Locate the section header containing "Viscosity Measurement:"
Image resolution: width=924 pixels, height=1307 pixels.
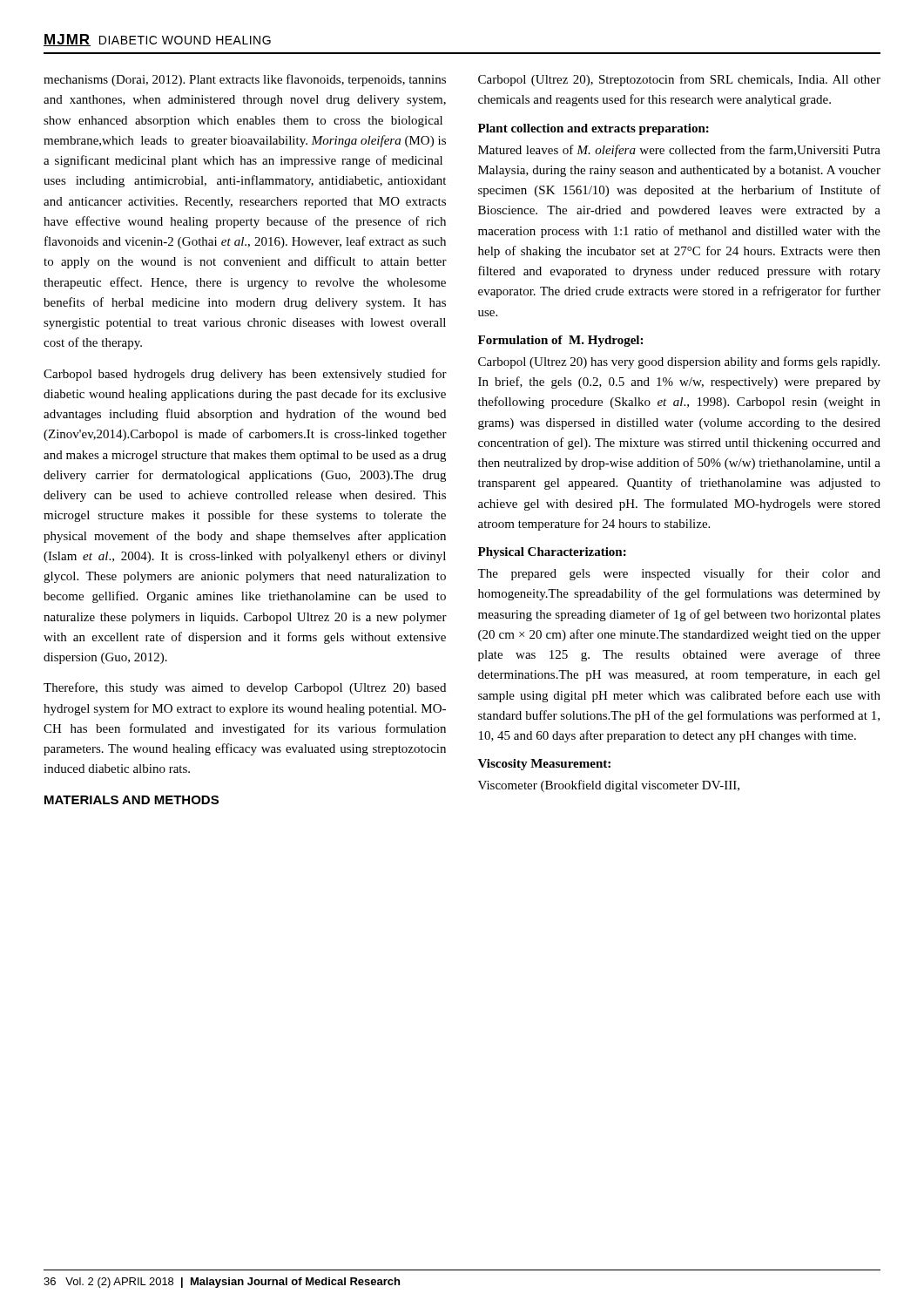(x=545, y=763)
